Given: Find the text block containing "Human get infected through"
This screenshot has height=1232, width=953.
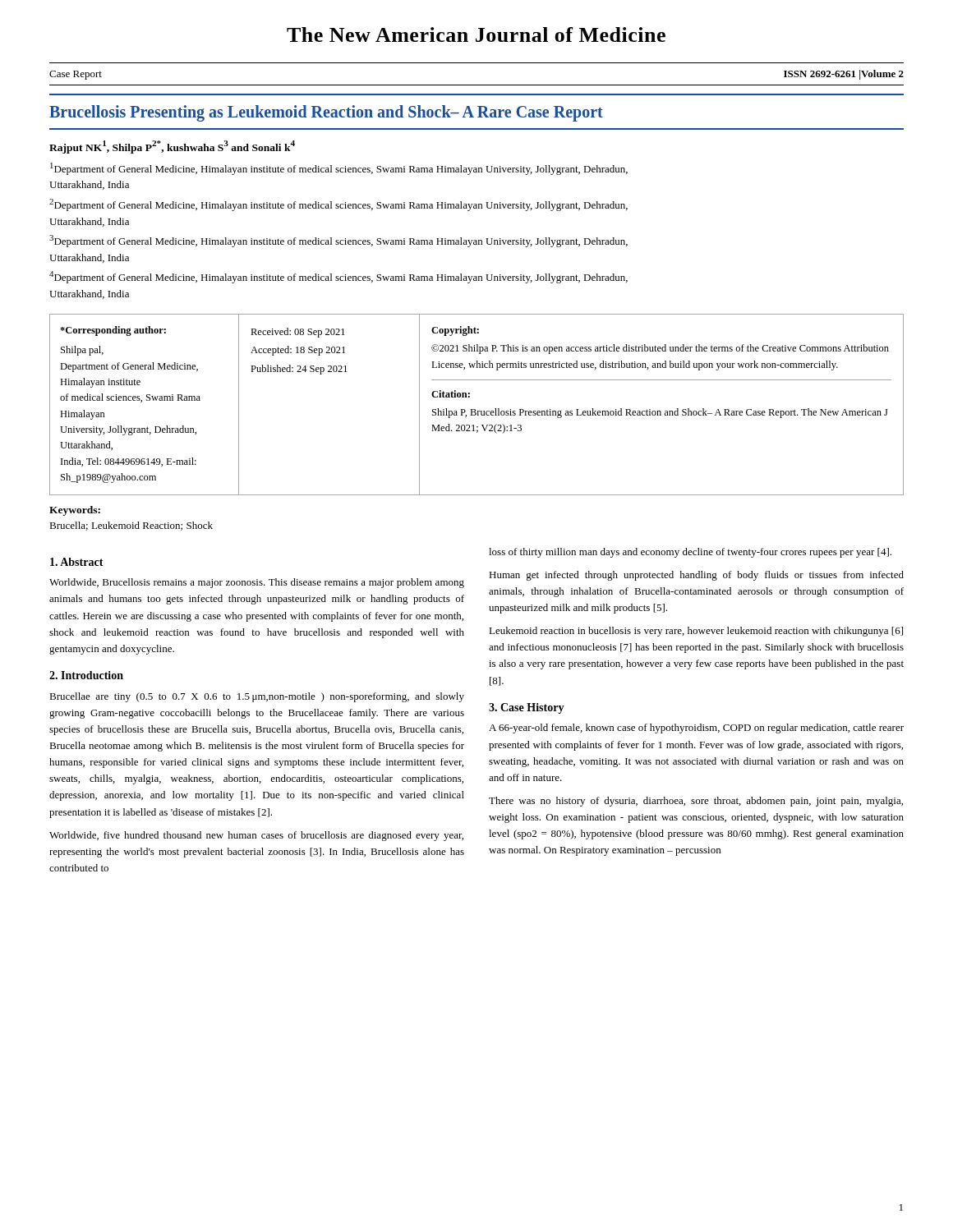Looking at the screenshot, I should pos(696,591).
